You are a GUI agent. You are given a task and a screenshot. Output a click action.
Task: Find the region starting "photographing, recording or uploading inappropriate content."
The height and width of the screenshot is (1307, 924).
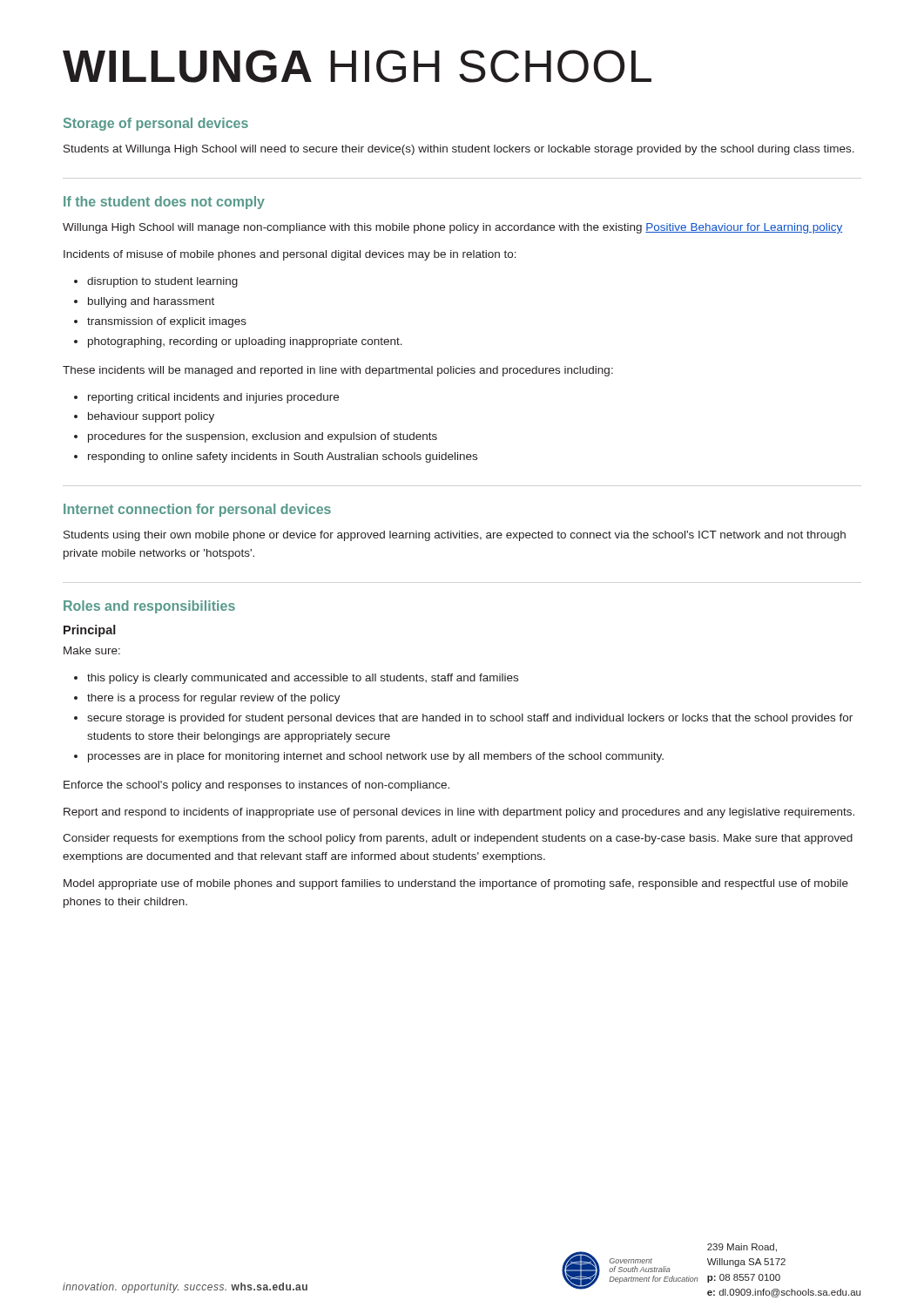[245, 341]
